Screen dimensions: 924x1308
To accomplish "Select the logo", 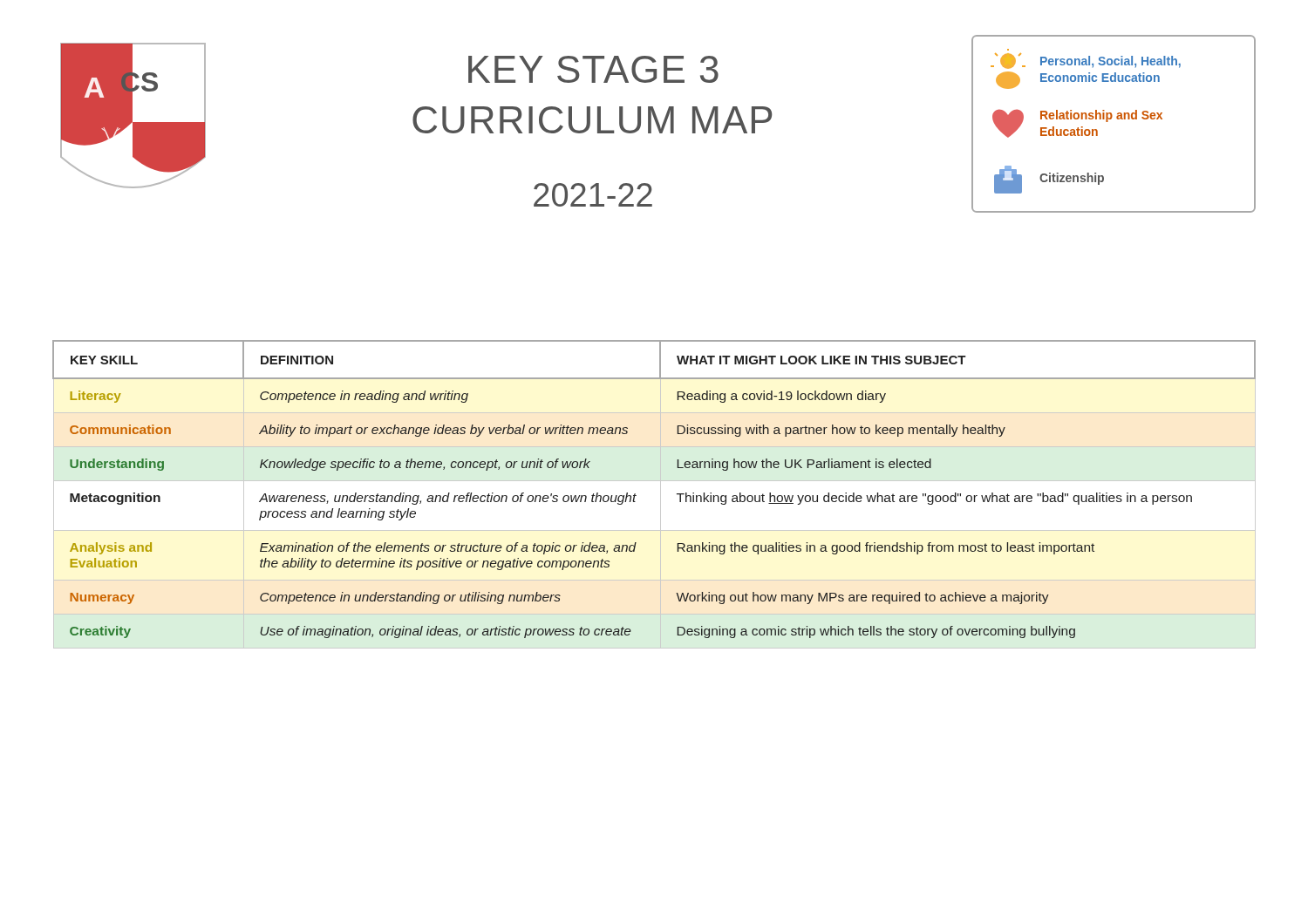I will (x=139, y=131).
